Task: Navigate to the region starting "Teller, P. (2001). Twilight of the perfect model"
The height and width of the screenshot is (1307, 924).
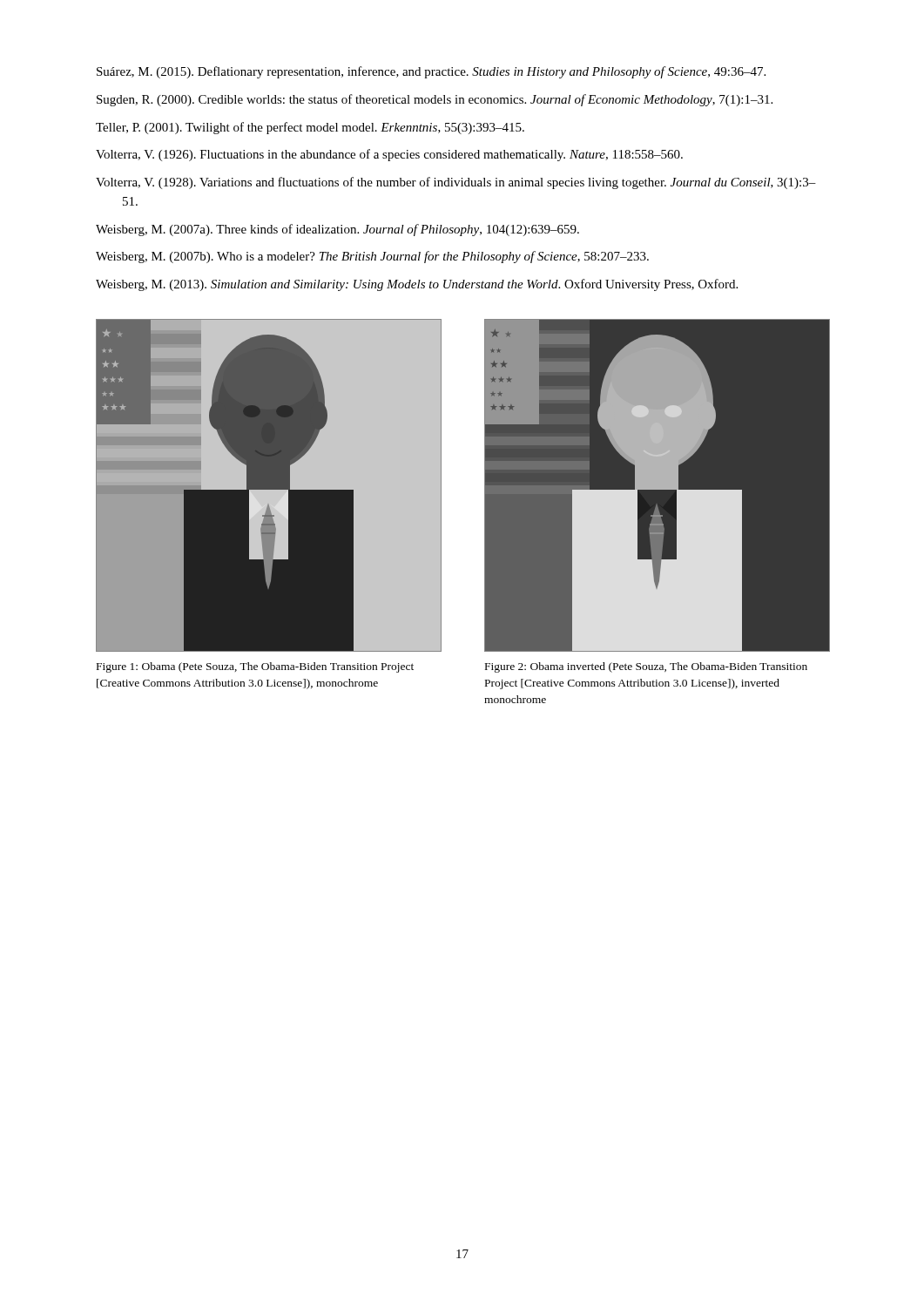Action: pos(310,127)
